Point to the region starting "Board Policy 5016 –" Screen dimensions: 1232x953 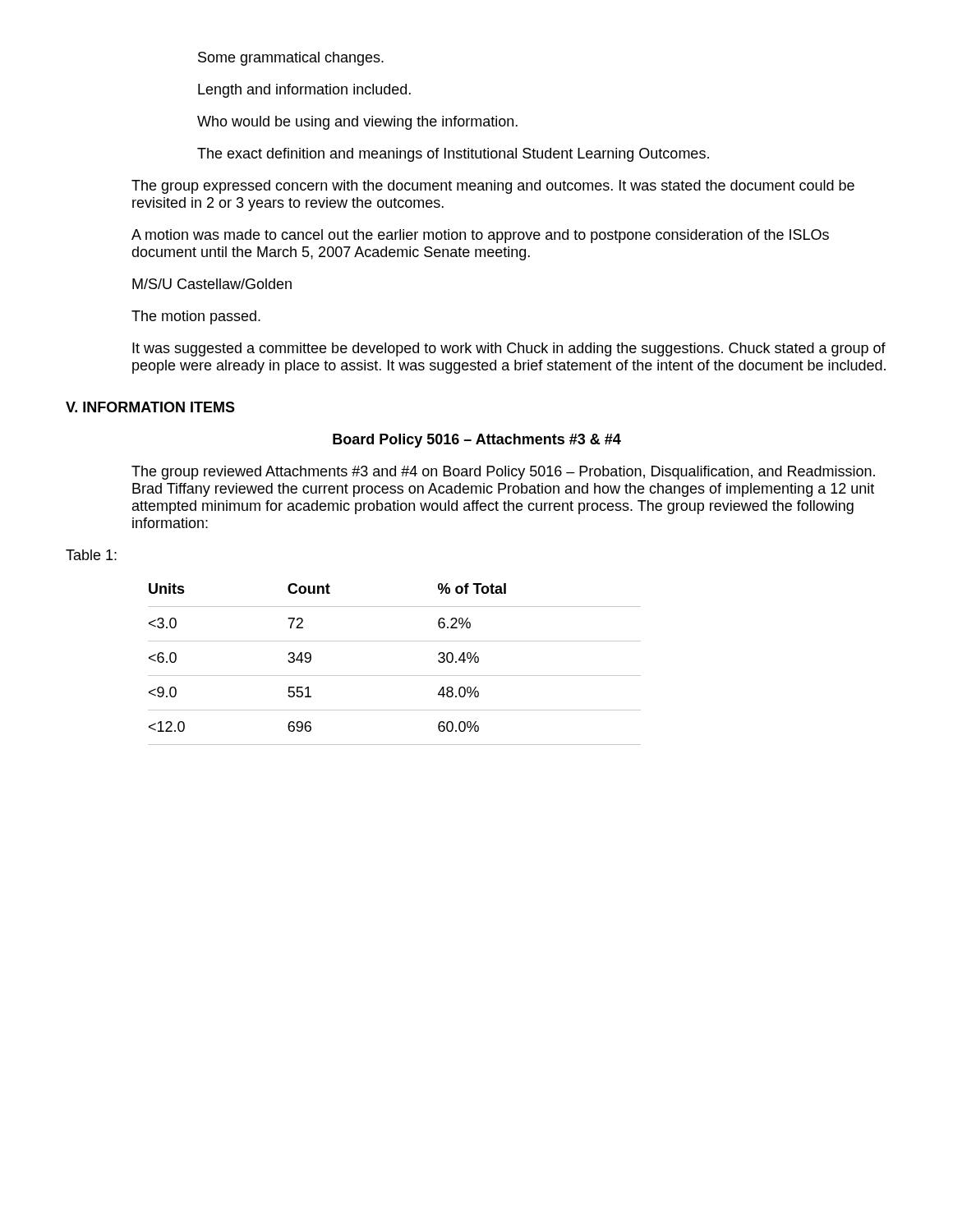pyautogui.click(x=476, y=439)
